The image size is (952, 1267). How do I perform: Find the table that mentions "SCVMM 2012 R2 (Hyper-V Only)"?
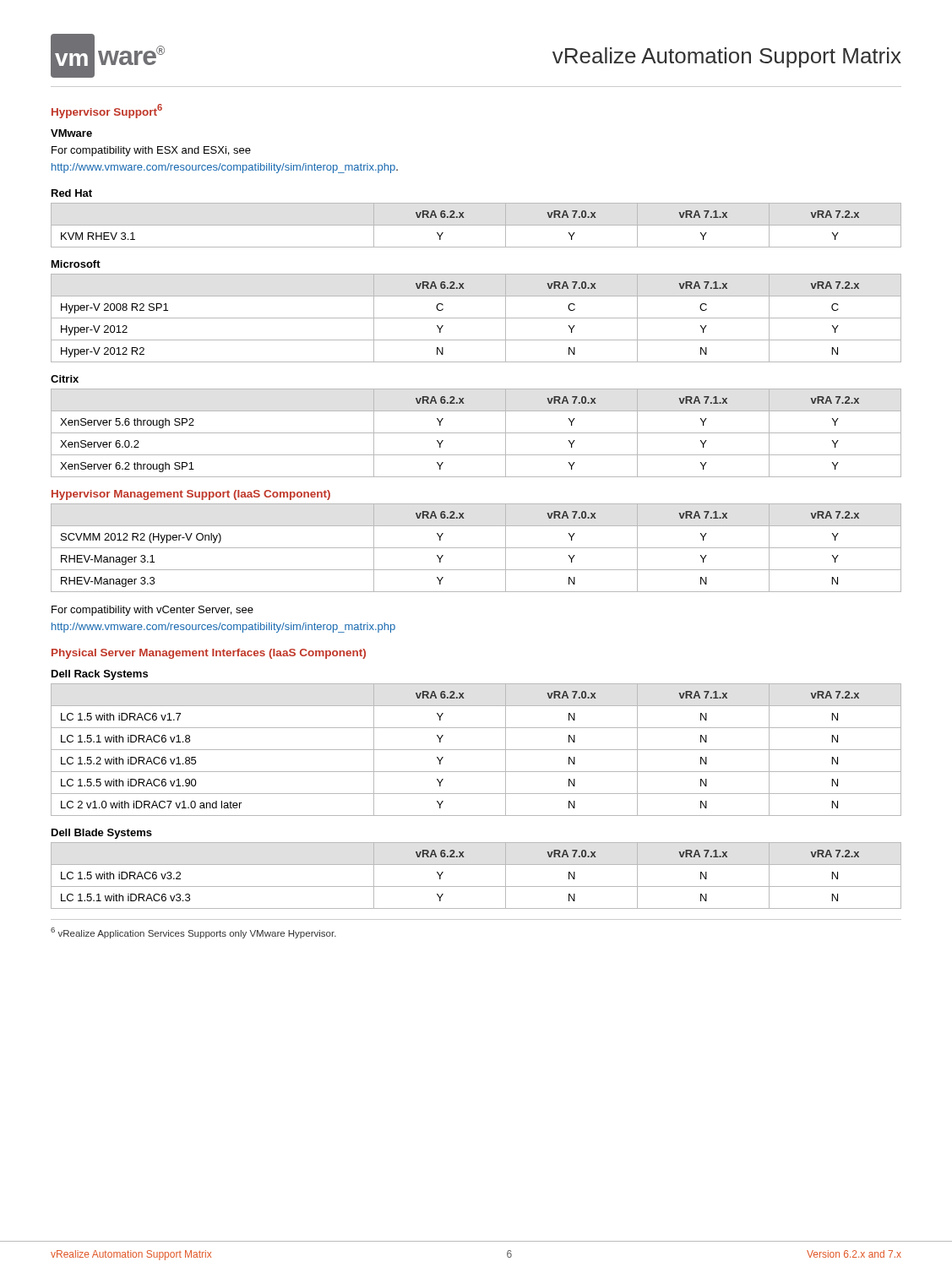476,548
